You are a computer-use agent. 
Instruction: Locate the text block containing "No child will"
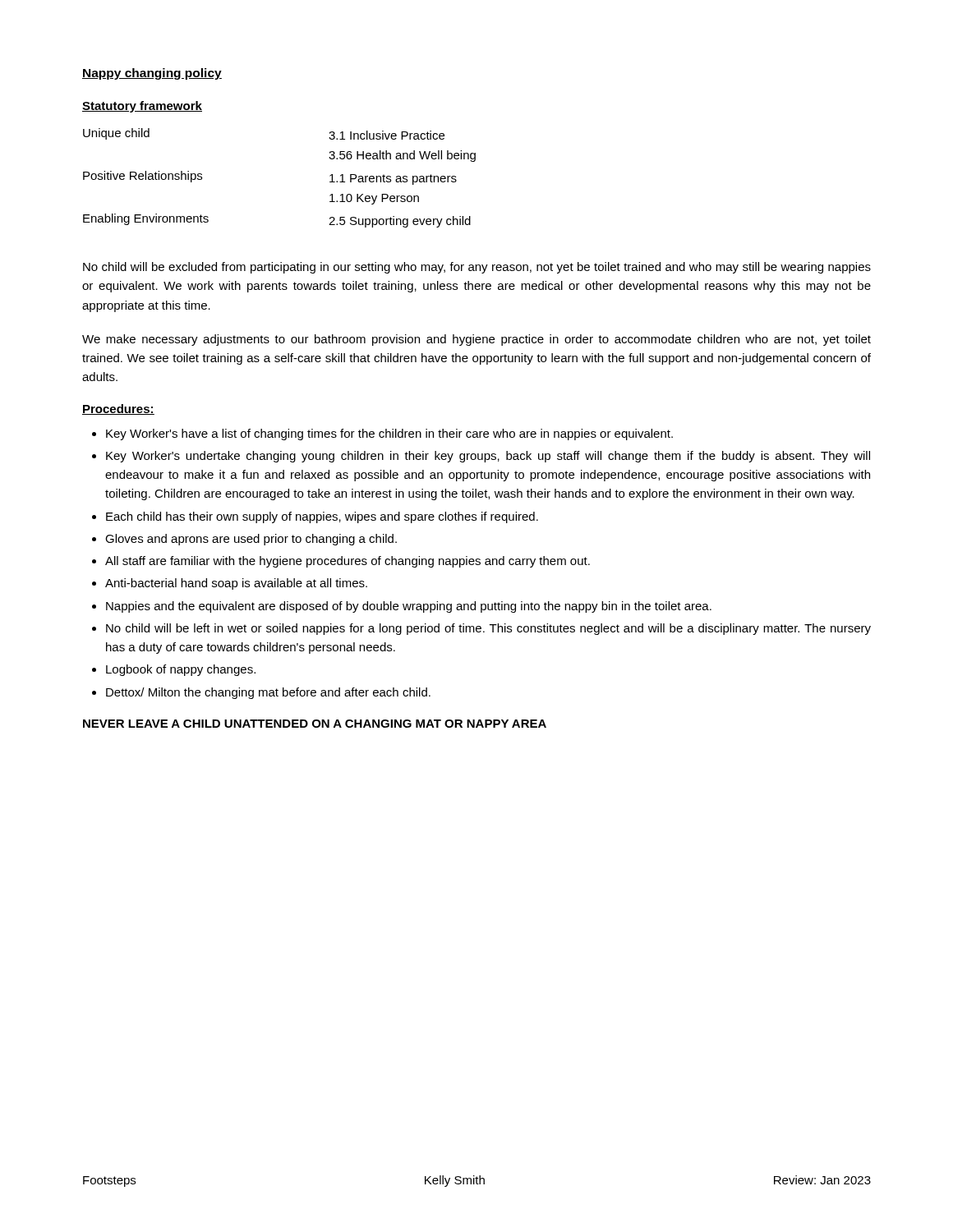[x=476, y=286]
